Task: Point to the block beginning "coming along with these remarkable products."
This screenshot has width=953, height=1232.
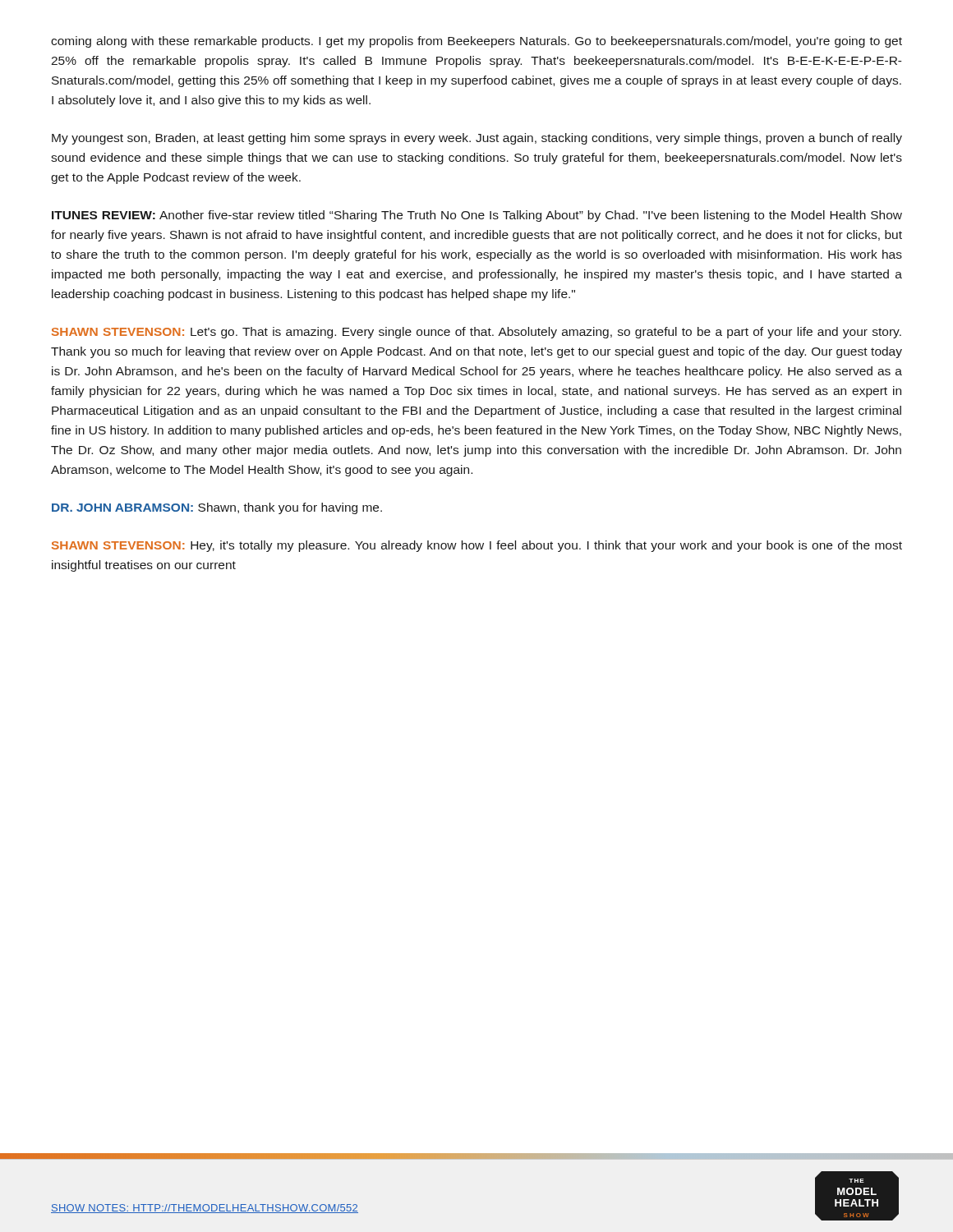Action: 476,70
